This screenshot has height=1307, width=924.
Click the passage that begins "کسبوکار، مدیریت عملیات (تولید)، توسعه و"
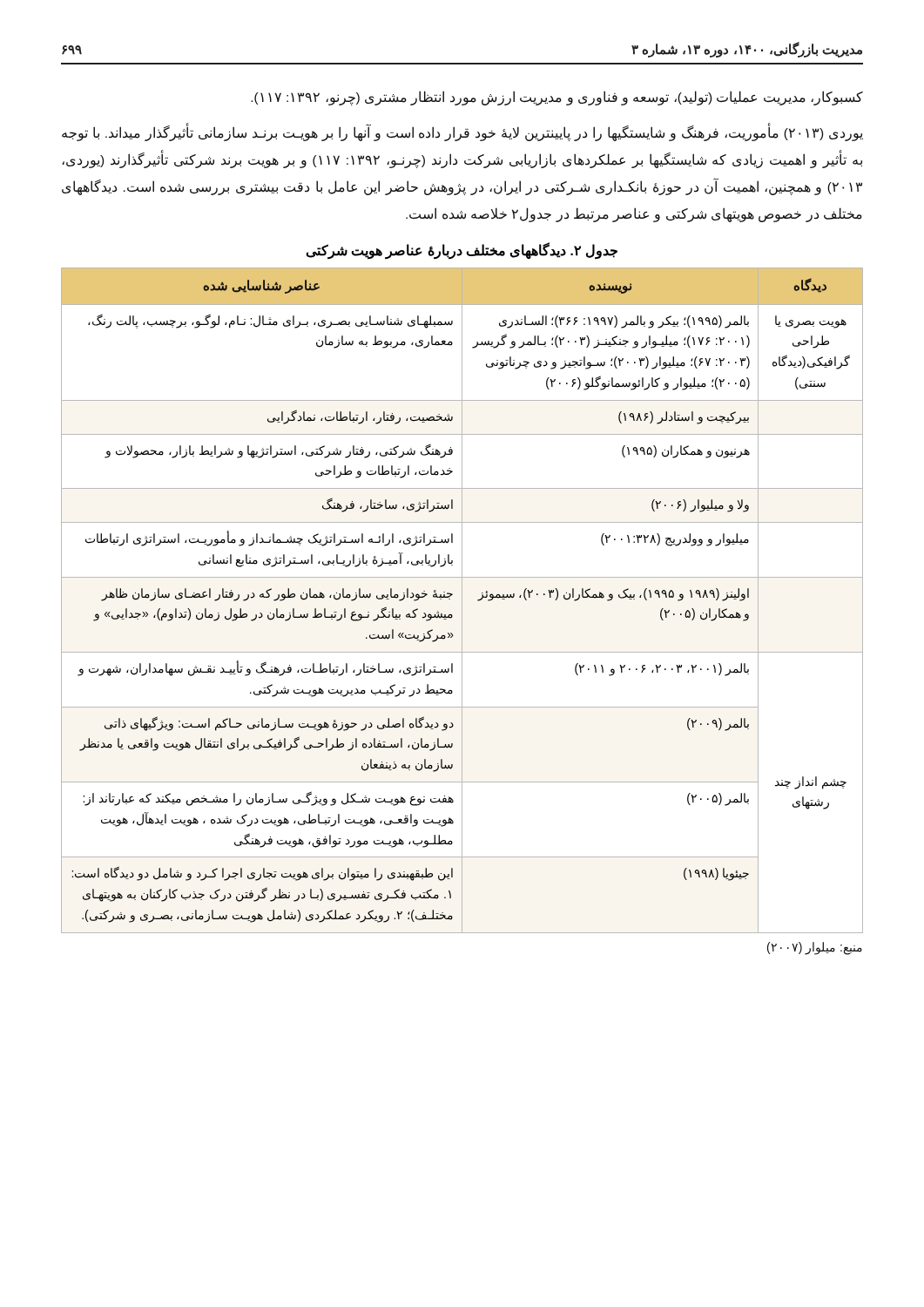(557, 97)
